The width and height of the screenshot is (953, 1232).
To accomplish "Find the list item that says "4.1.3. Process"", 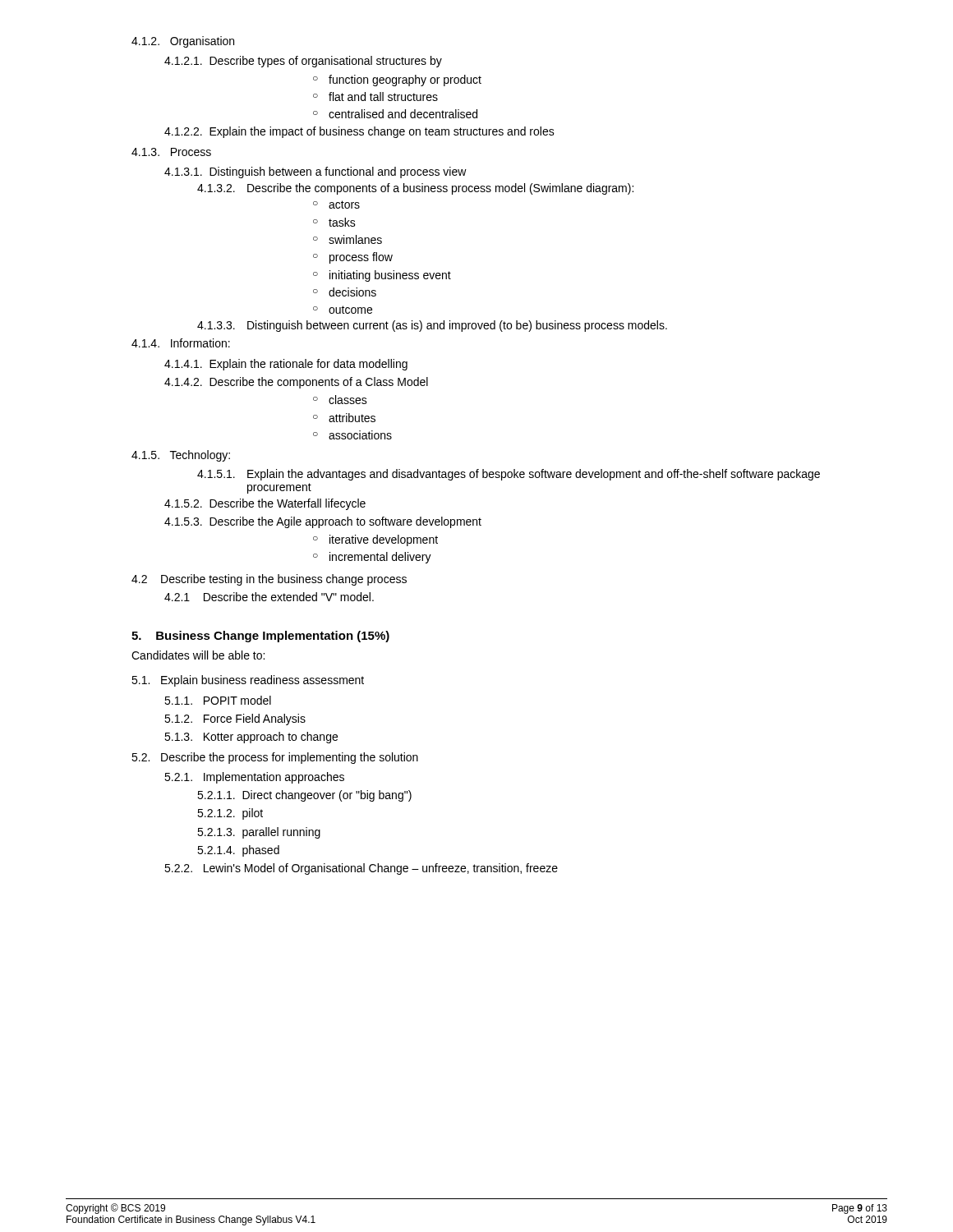I will point(171,152).
